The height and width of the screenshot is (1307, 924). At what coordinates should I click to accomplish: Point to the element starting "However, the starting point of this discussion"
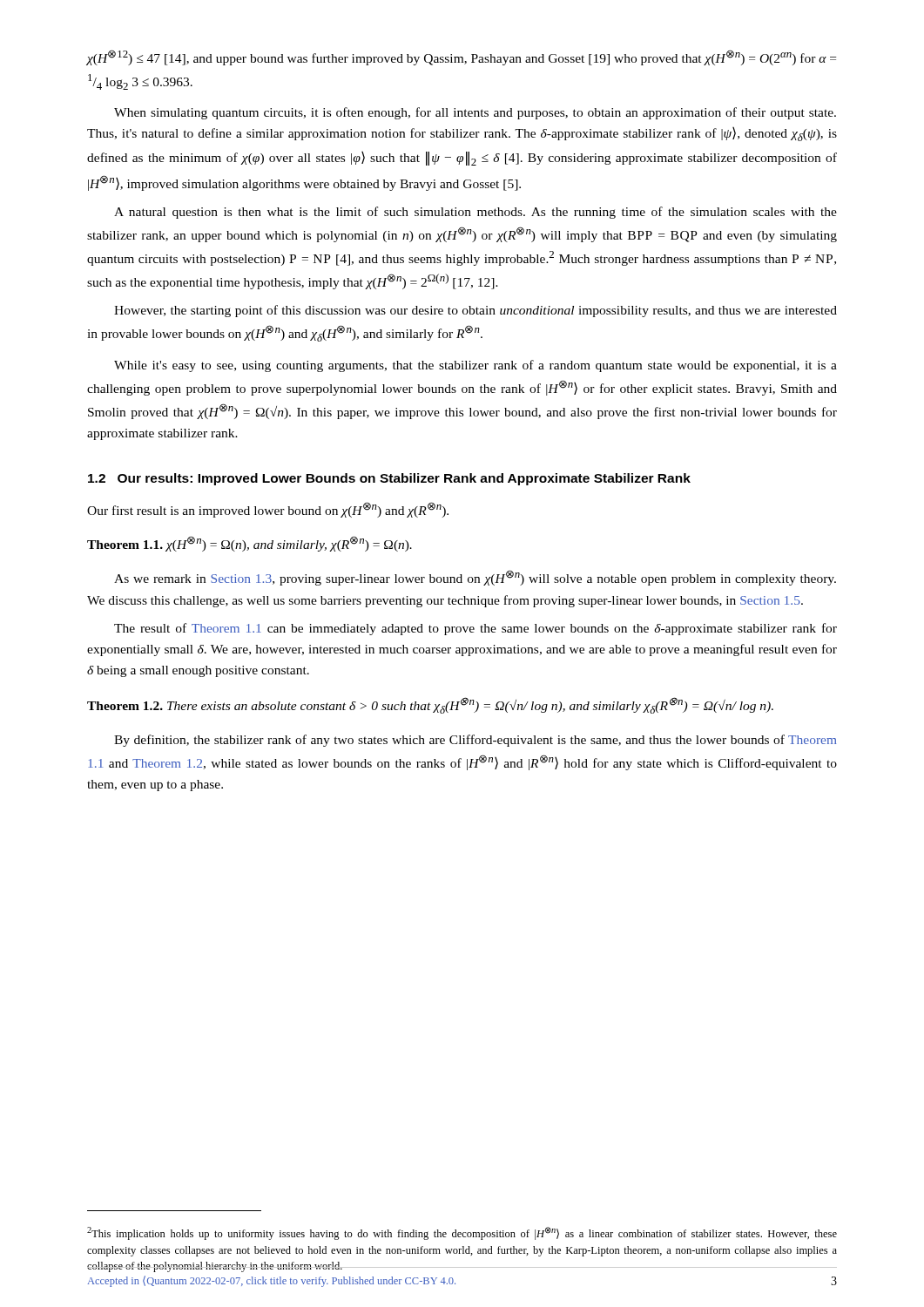pos(462,324)
